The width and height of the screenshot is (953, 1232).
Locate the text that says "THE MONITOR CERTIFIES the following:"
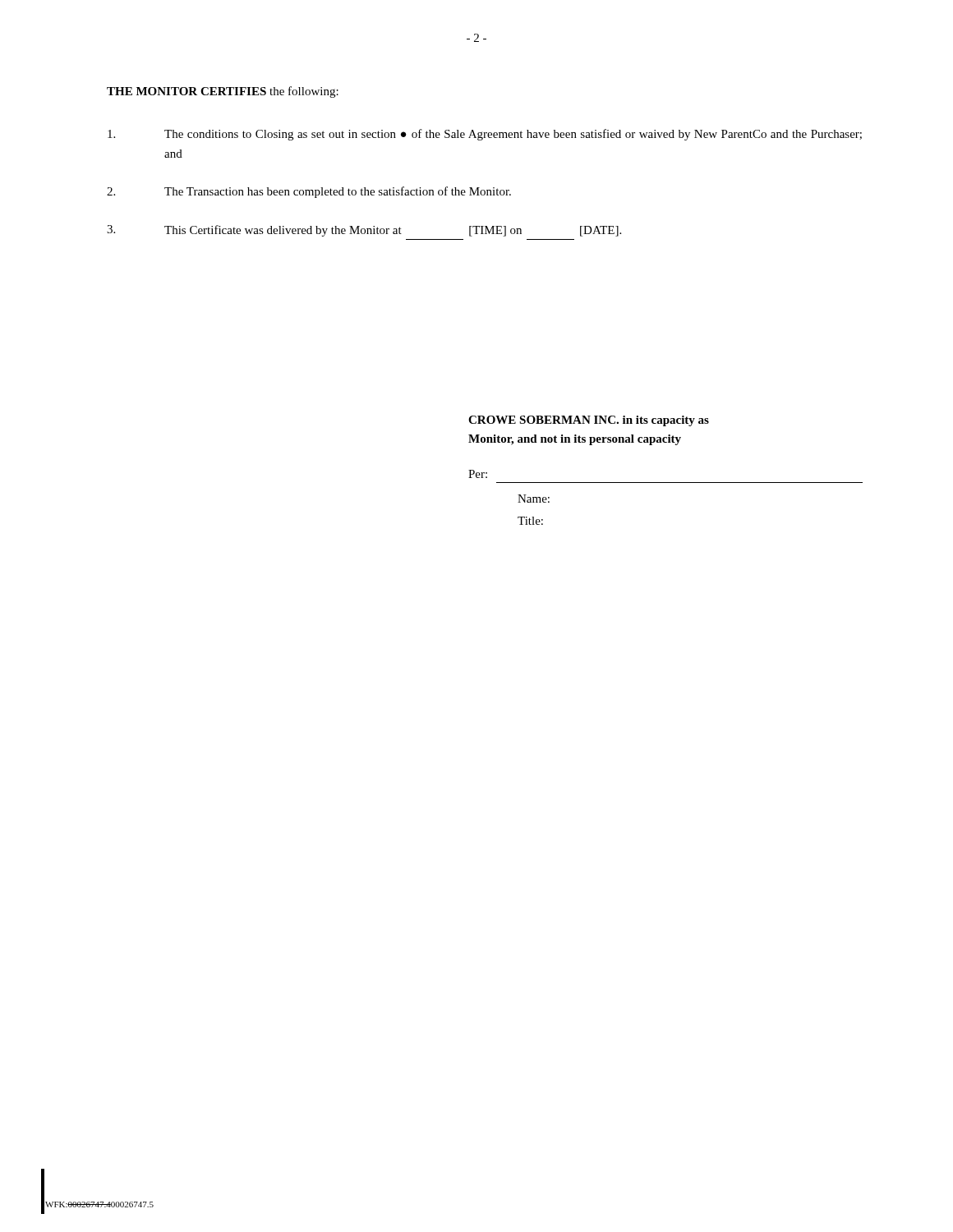pyautogui.click(x=223, y=91)
